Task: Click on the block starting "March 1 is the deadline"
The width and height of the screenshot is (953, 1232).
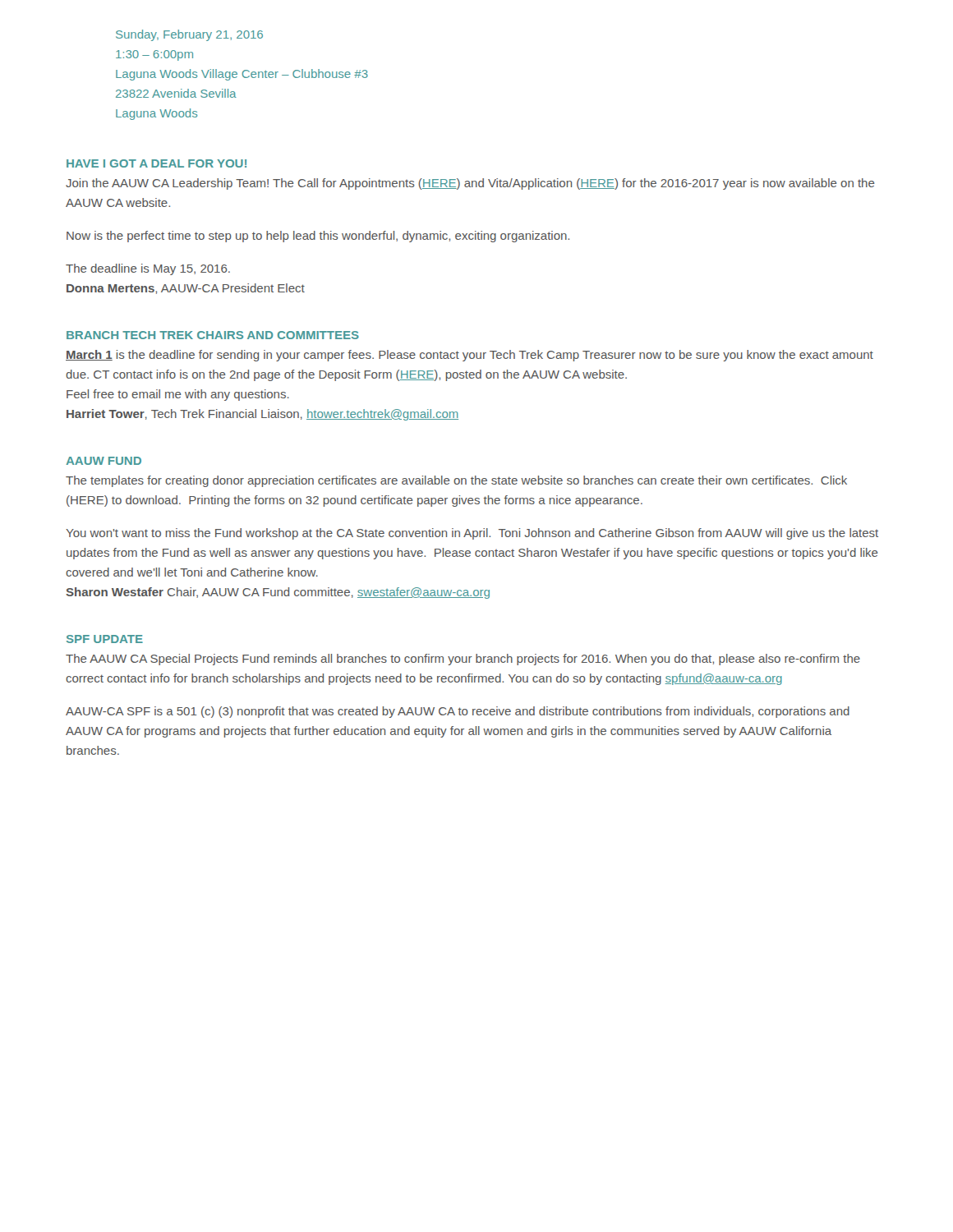Action: tap(469, 384)
